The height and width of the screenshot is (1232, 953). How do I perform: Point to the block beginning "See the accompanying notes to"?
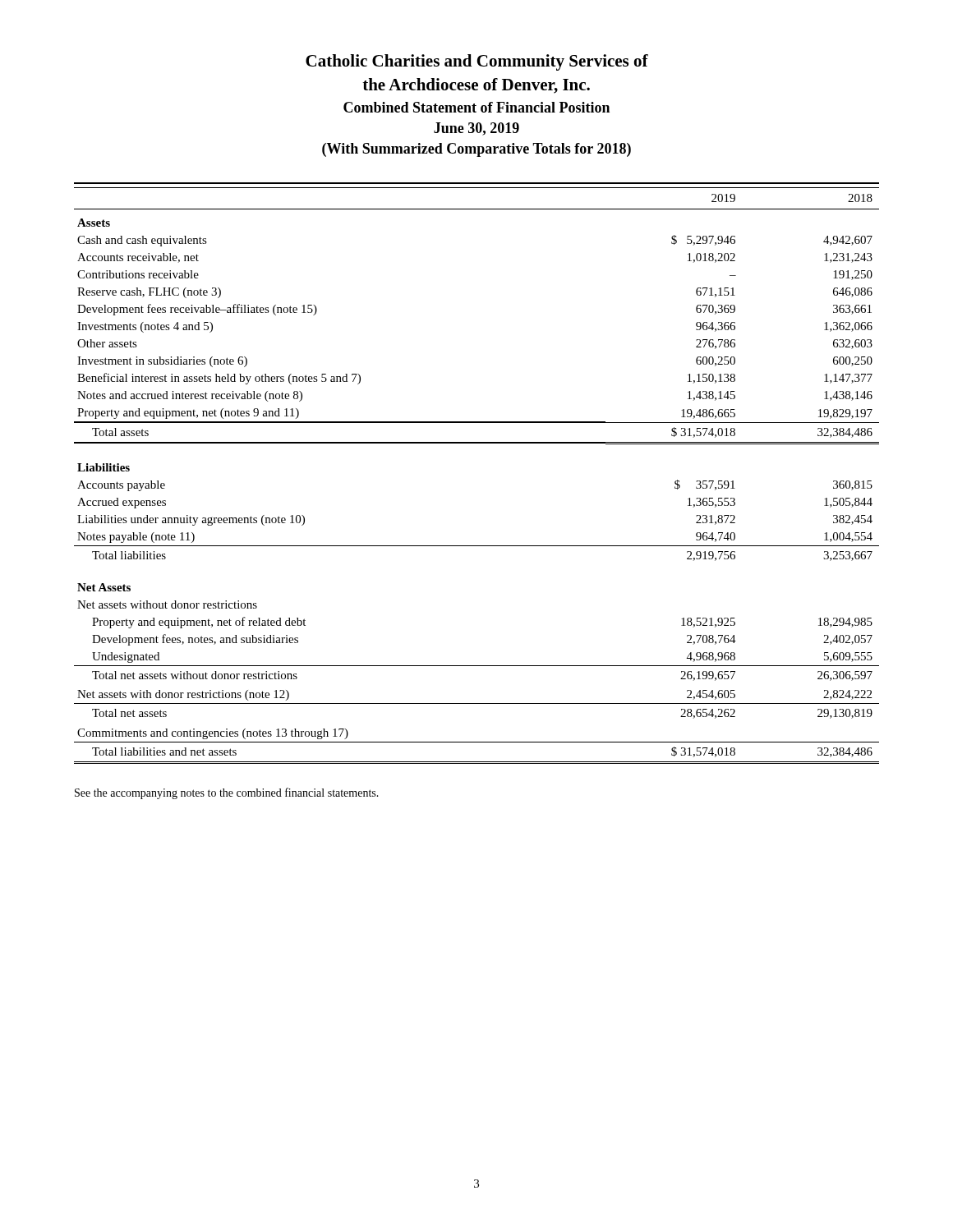(x=226, y=793)
